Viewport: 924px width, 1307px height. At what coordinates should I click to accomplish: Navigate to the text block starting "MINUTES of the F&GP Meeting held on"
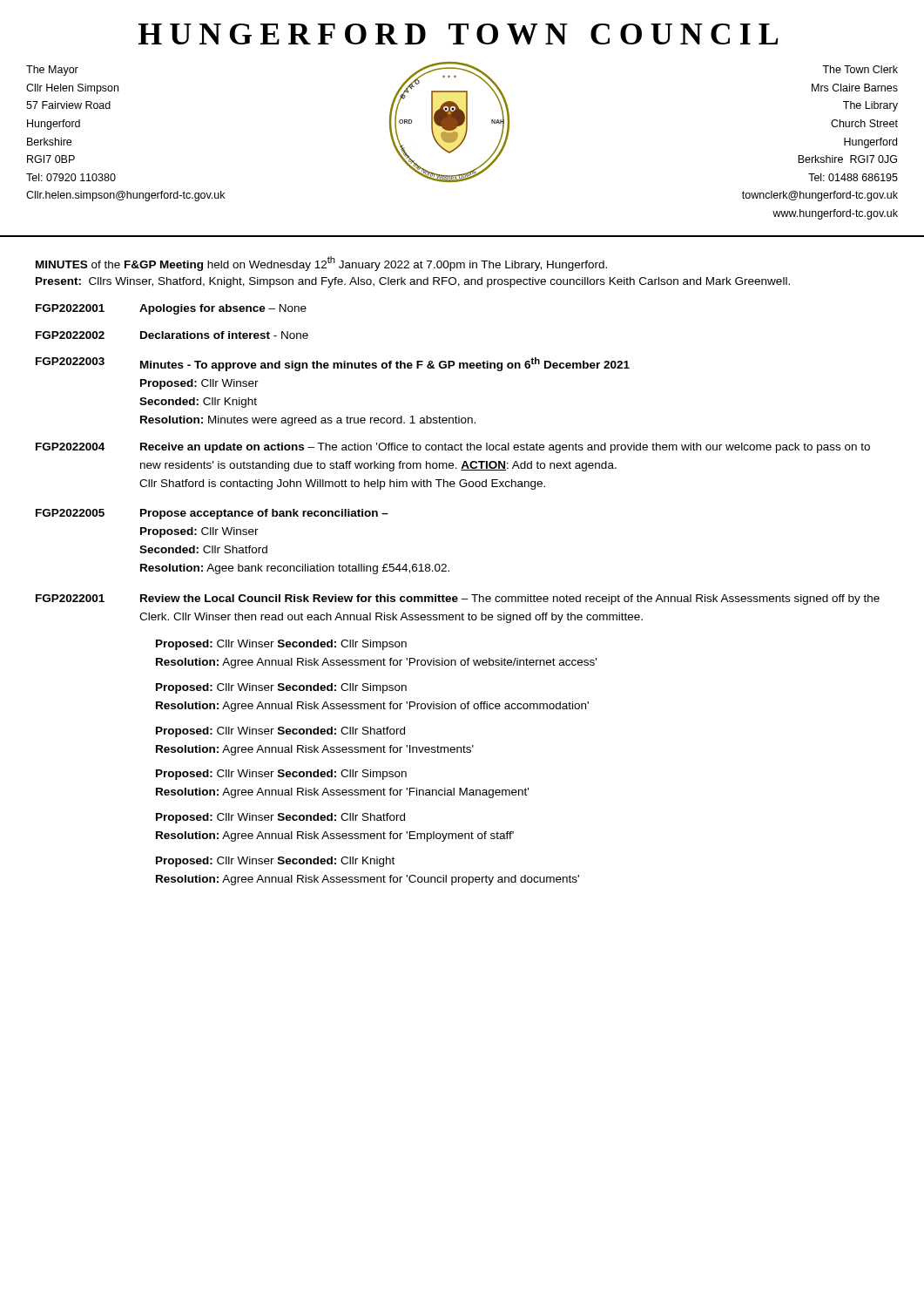tap(413, 271)
